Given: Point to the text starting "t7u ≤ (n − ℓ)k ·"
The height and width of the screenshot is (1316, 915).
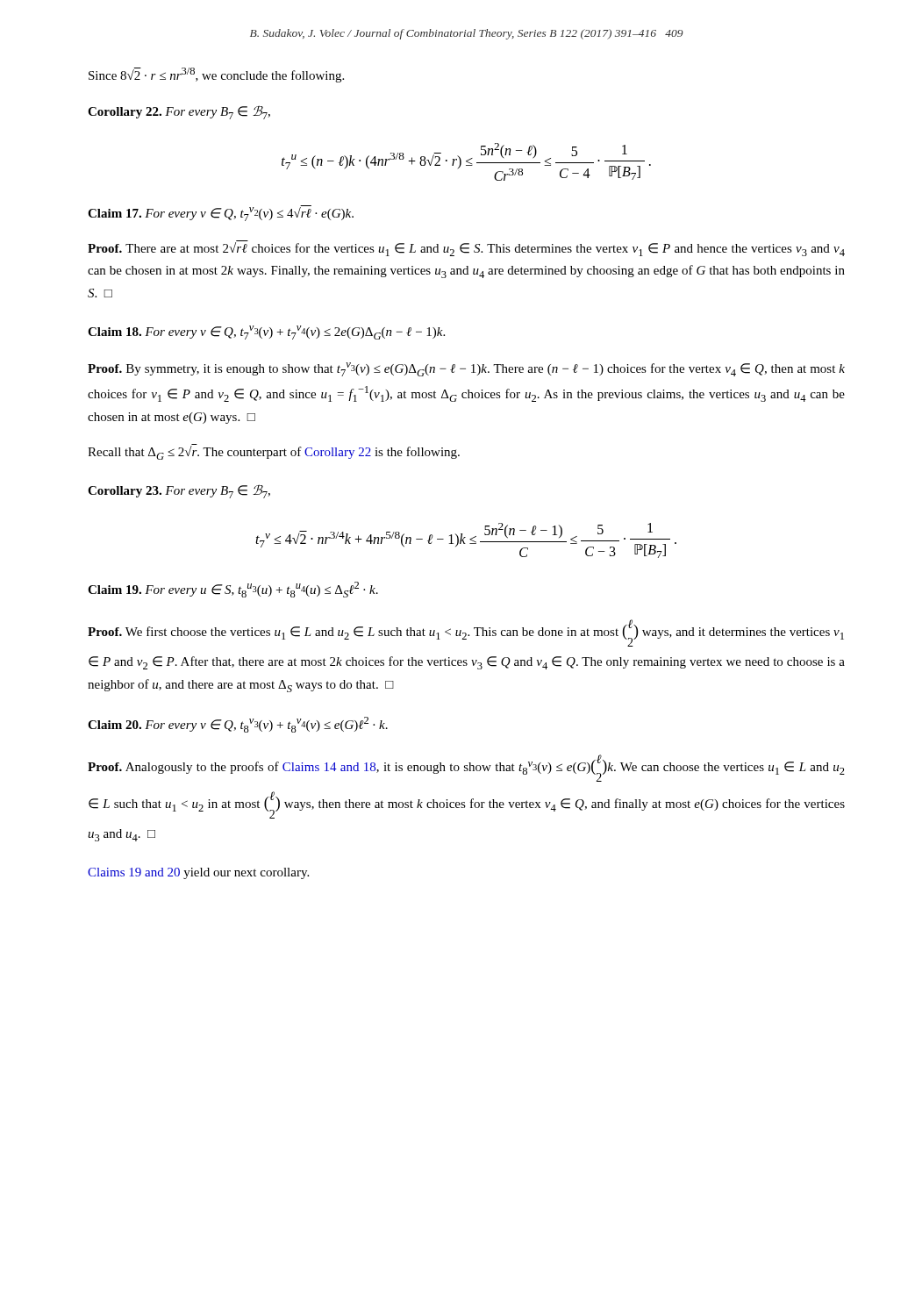Looking at the screenshot, I should 466,162.
